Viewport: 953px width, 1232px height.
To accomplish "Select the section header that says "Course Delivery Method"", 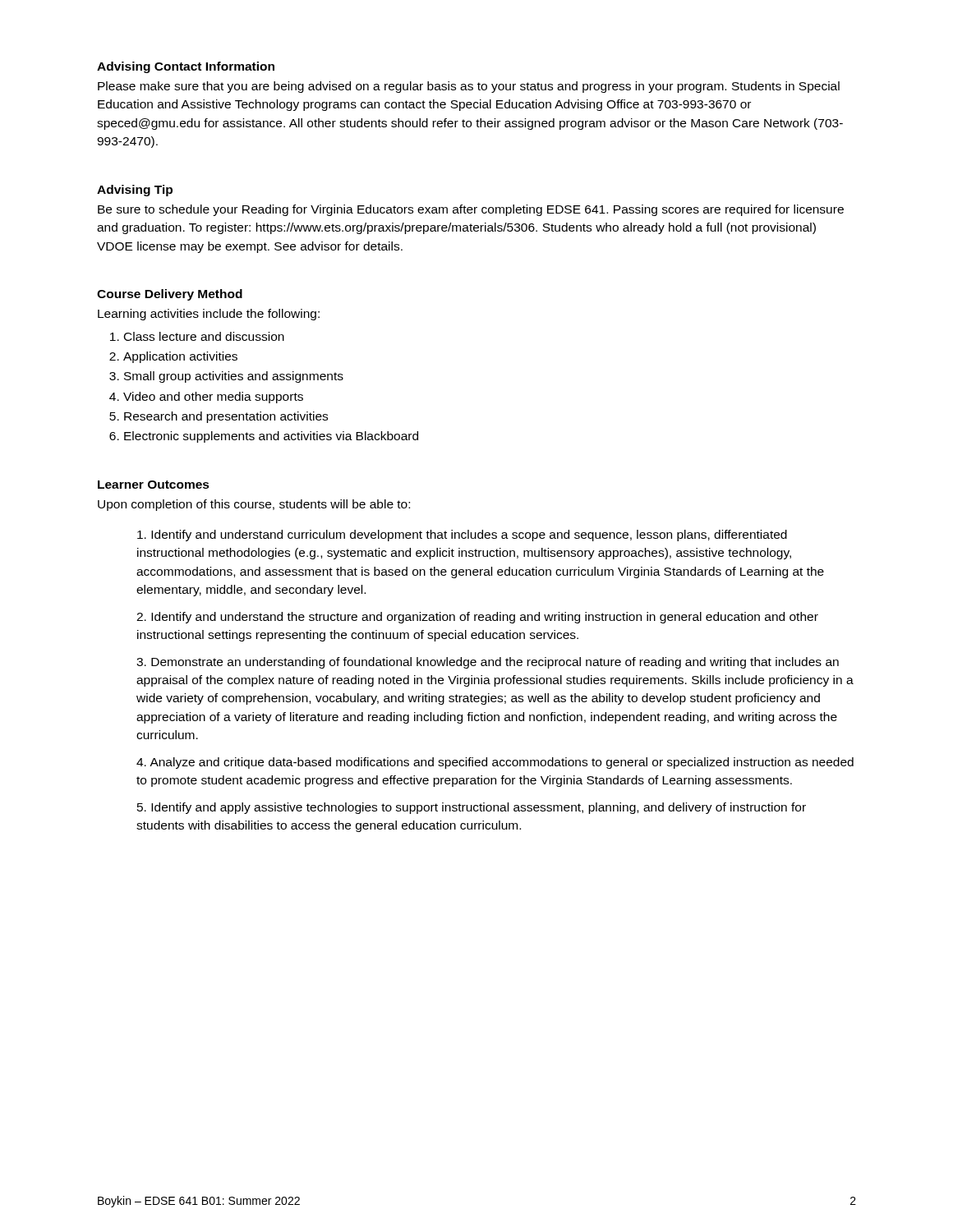I will (x=170, y=294).
